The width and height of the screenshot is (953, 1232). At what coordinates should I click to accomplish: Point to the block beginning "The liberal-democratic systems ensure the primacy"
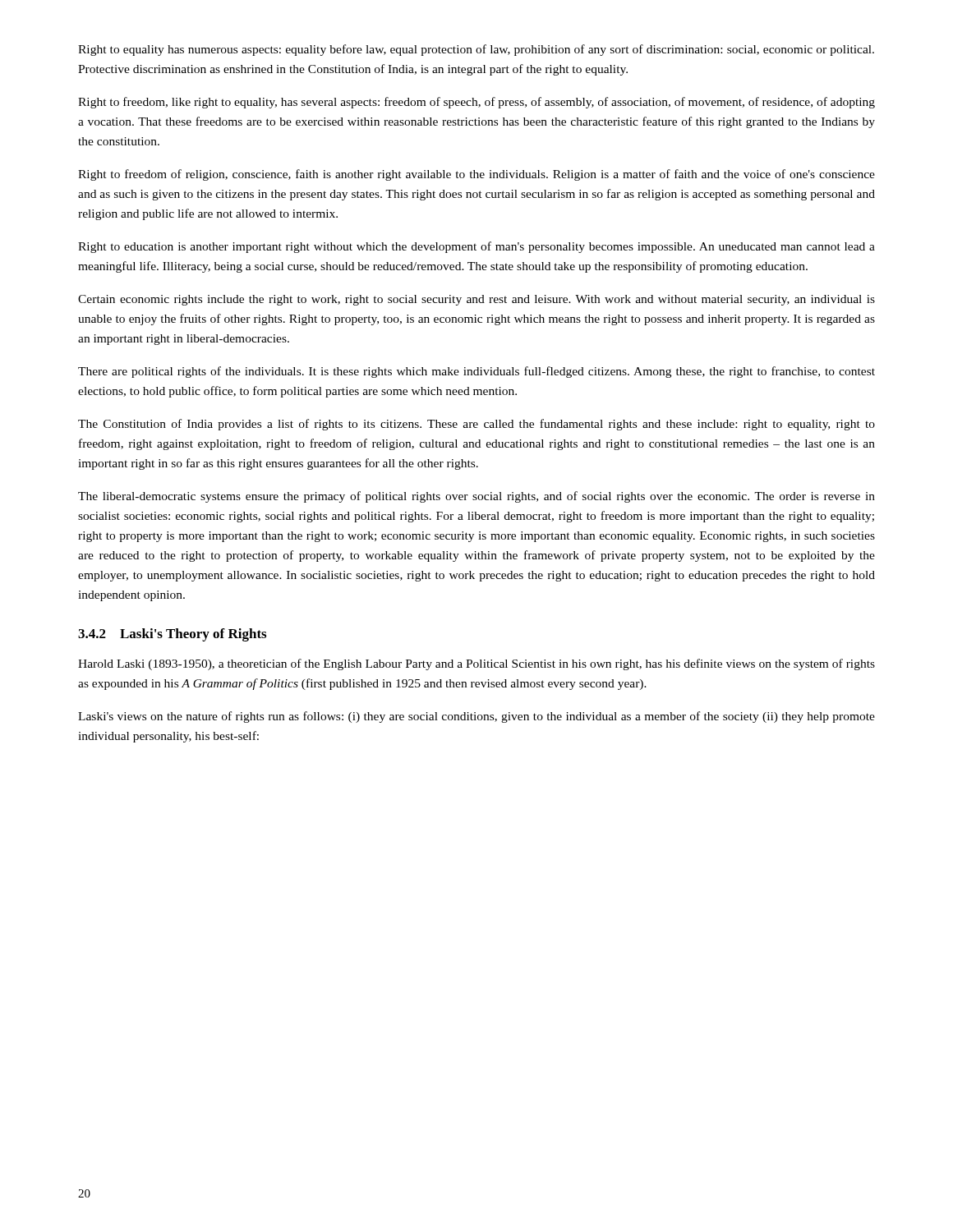[476, 545]
